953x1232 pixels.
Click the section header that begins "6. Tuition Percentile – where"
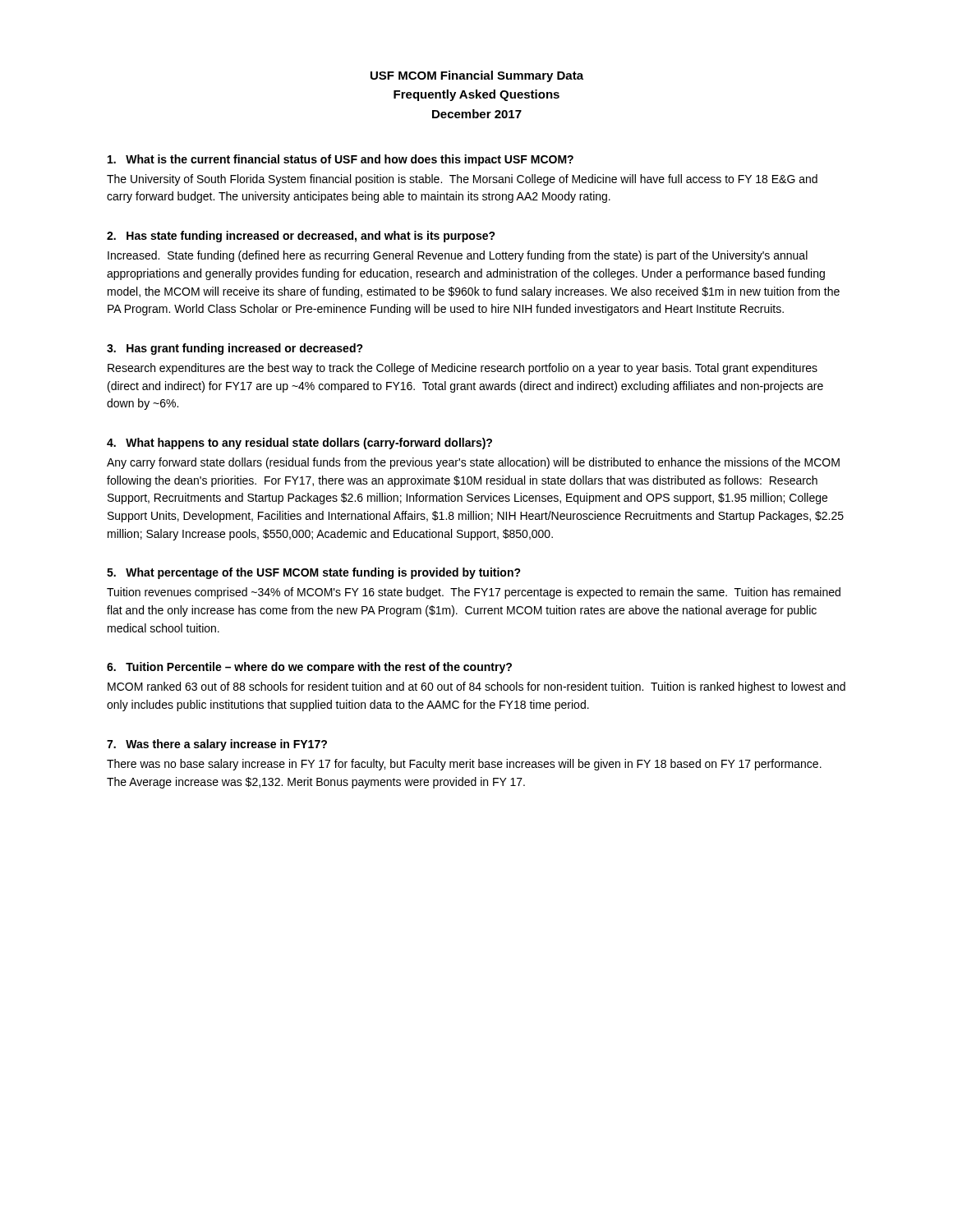click(x=310, y=667)
